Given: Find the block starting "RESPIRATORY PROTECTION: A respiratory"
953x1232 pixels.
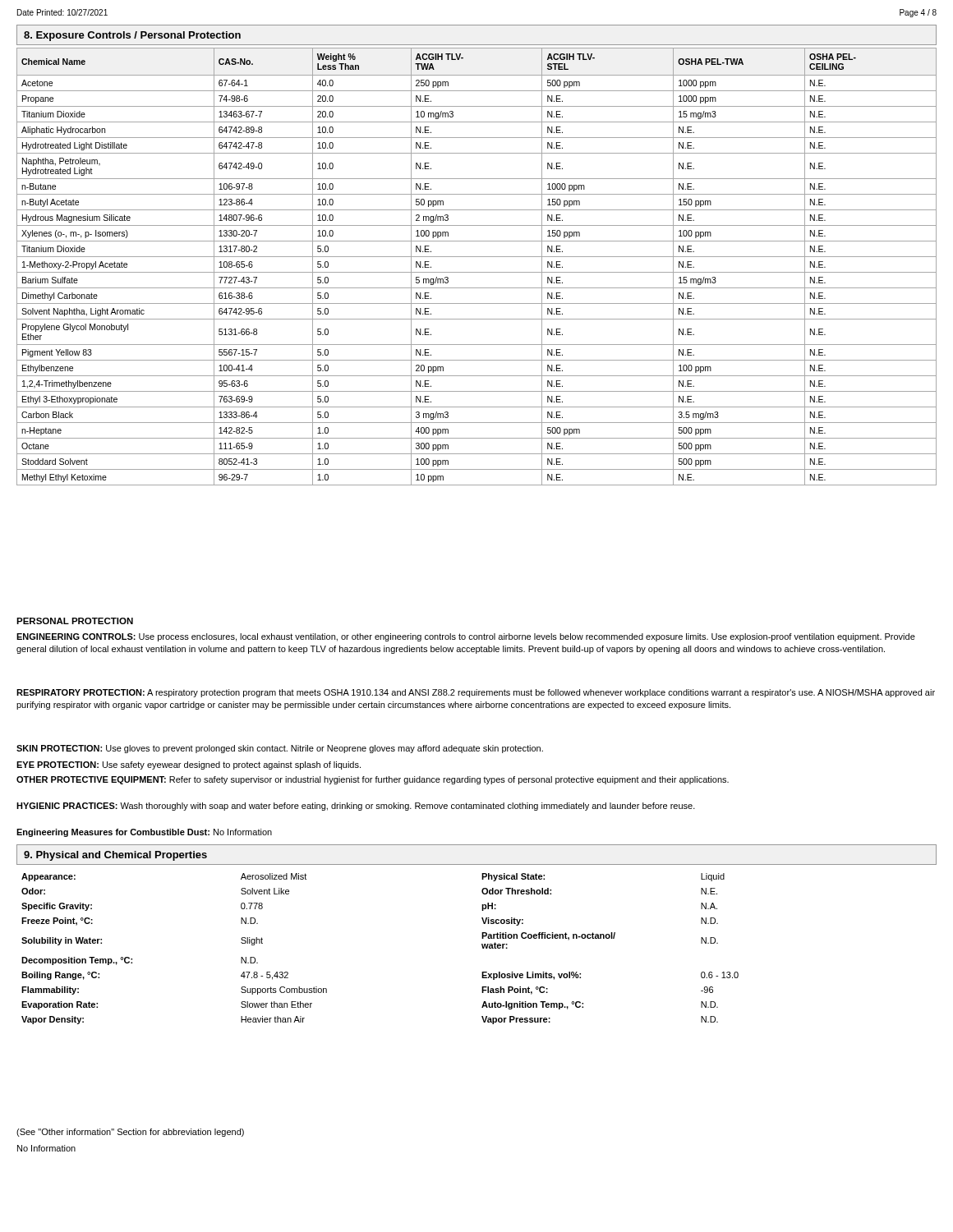Looking at the screenshot, I should pos(476,699).
